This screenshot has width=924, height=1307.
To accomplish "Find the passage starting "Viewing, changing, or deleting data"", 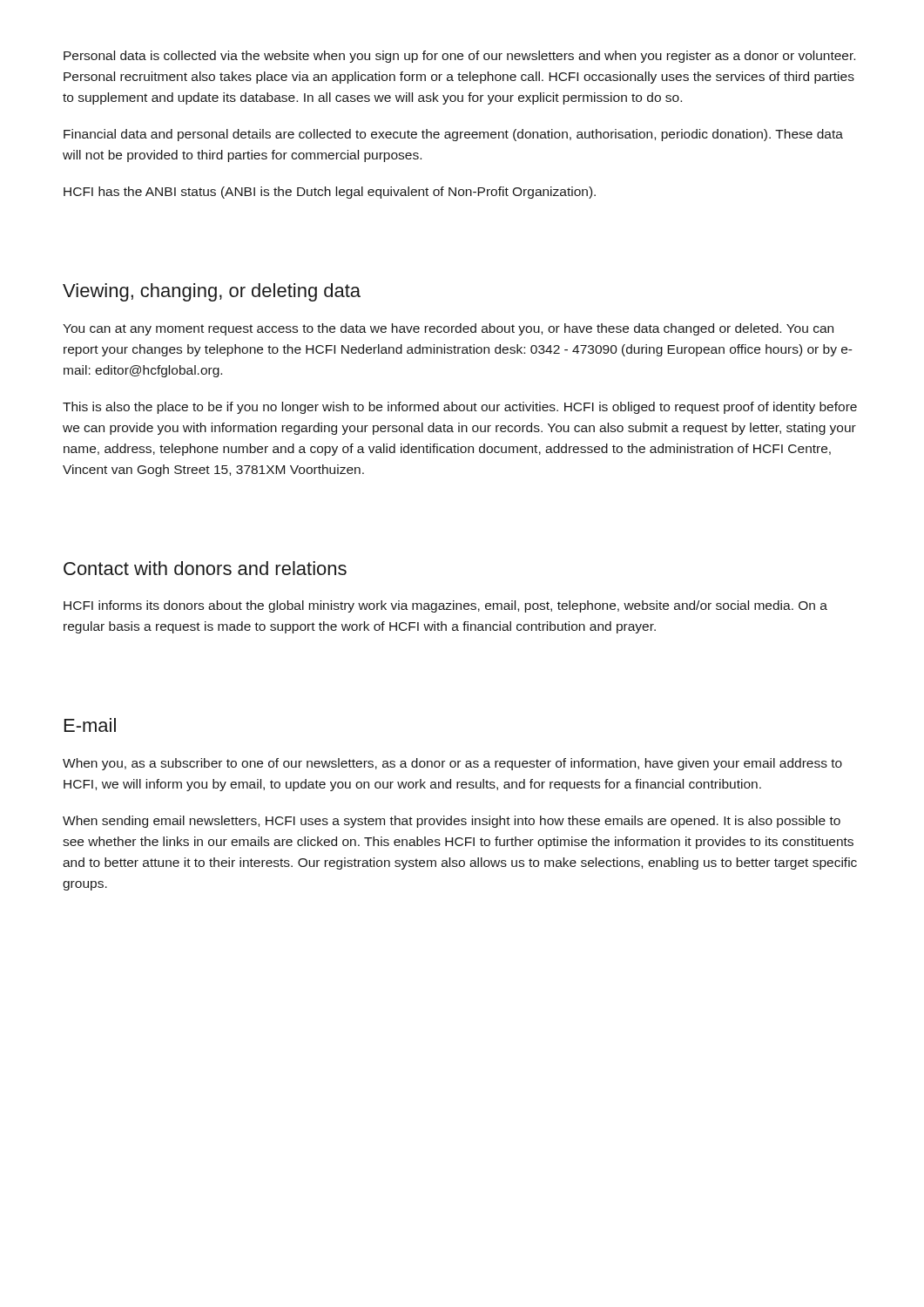I will (212, 291).
